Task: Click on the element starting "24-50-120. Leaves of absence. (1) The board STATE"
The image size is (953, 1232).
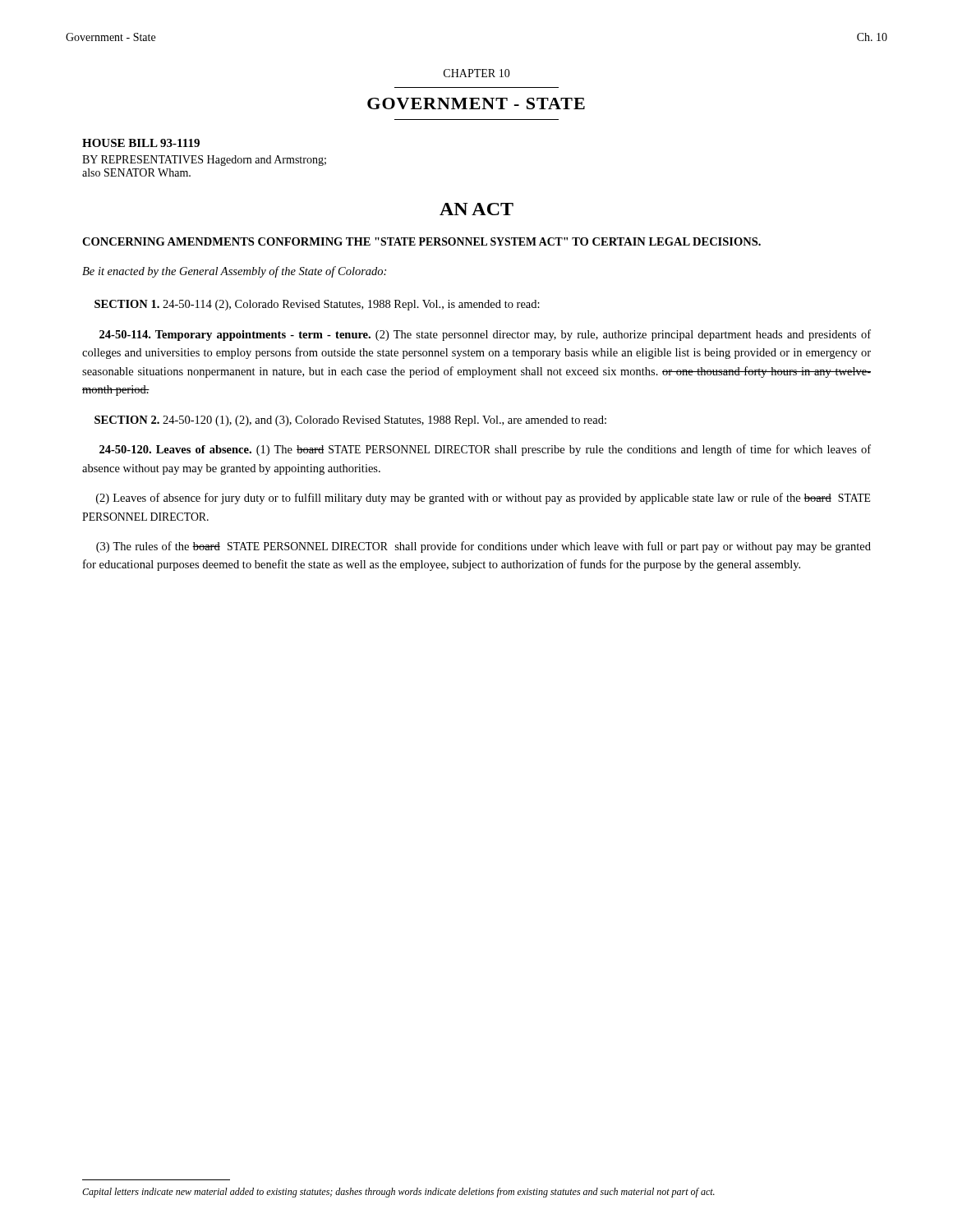Action: pos(476,459)
